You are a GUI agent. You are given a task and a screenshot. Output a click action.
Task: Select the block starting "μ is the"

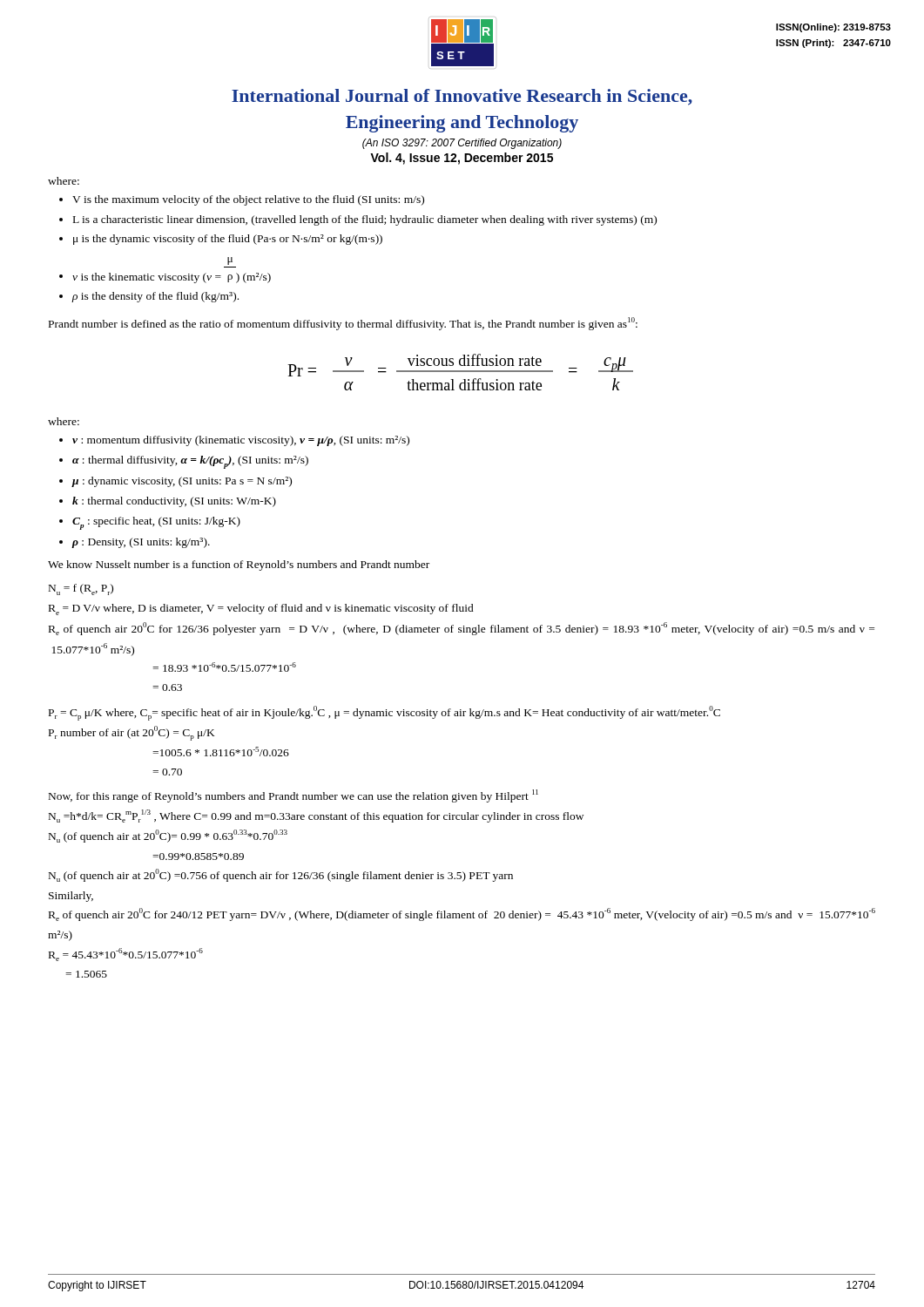click(x=228, y=238)
